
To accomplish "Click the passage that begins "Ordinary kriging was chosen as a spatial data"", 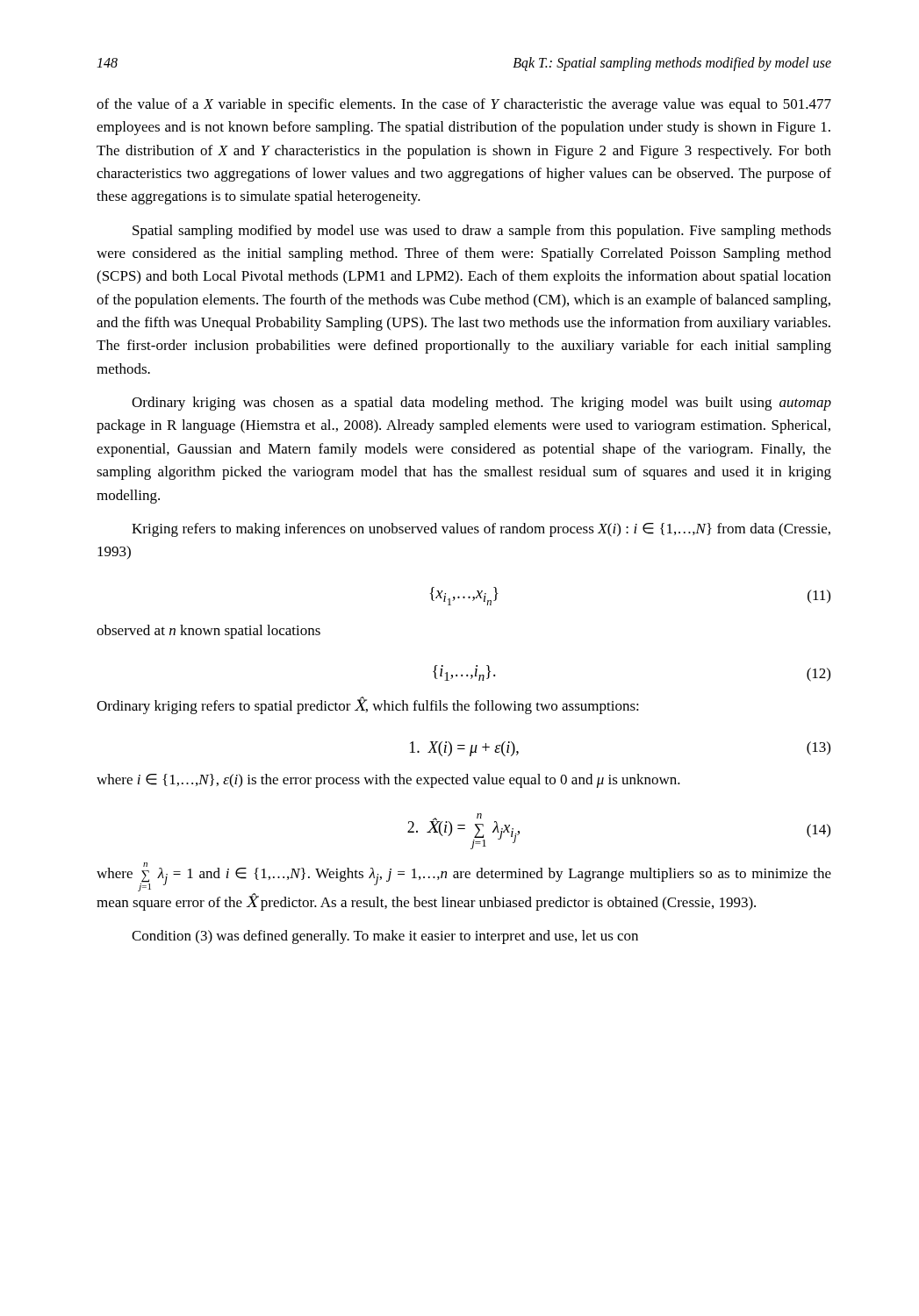I will tap(464, 449).
